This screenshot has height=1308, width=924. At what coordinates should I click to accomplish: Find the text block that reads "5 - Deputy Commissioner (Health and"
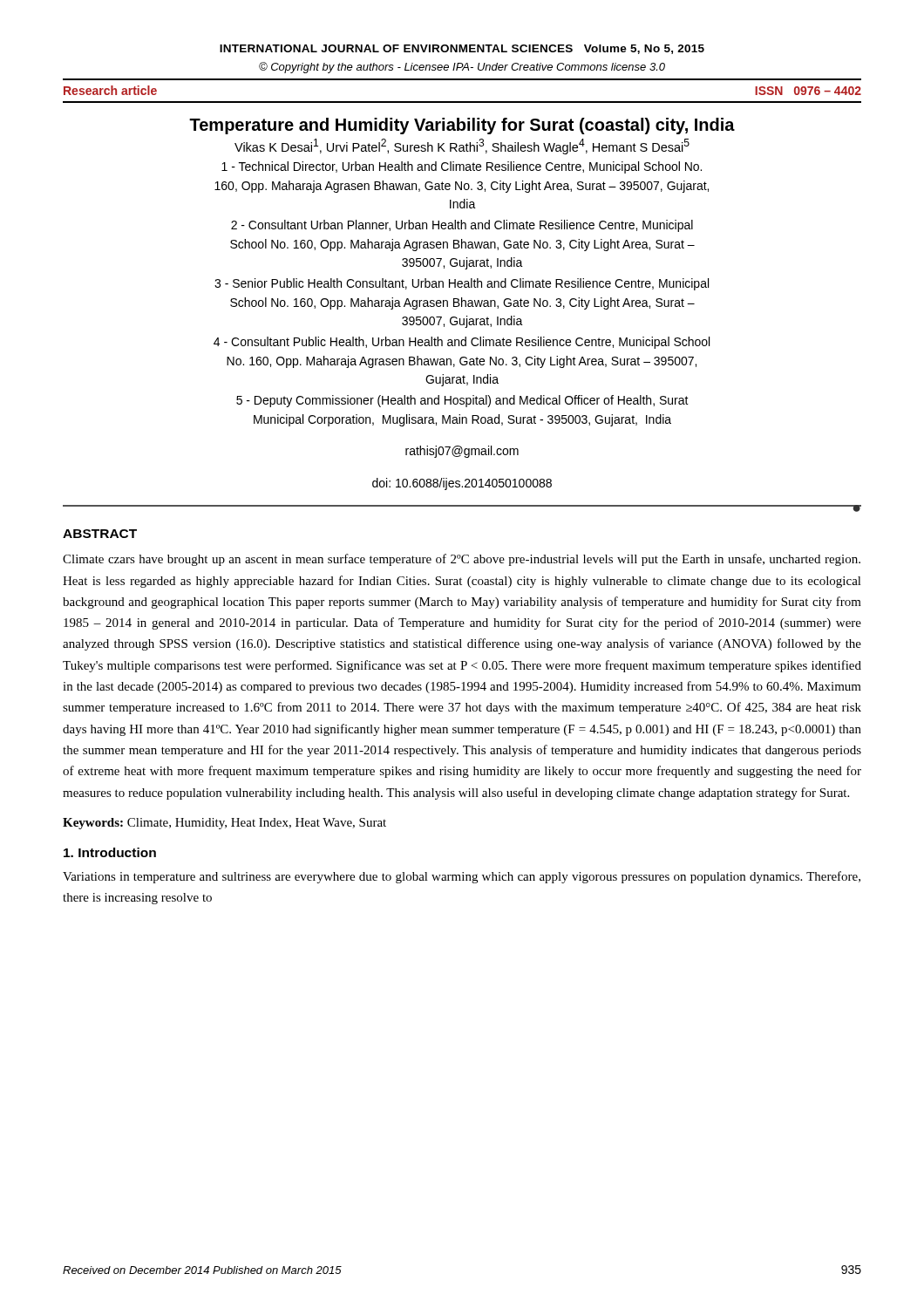(x=462, y=411)
